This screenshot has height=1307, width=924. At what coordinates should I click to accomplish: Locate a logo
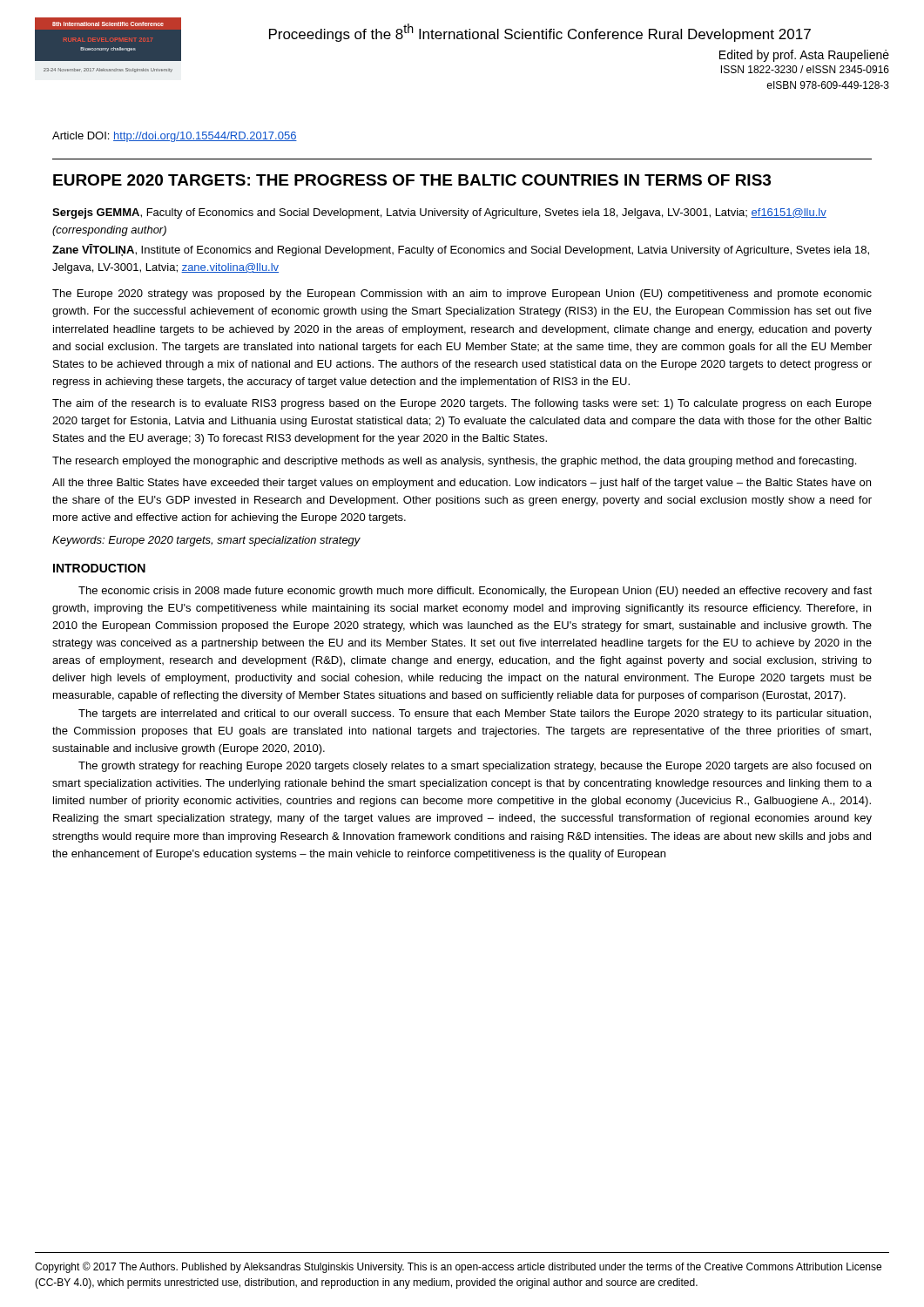click(x=108, y=49)
